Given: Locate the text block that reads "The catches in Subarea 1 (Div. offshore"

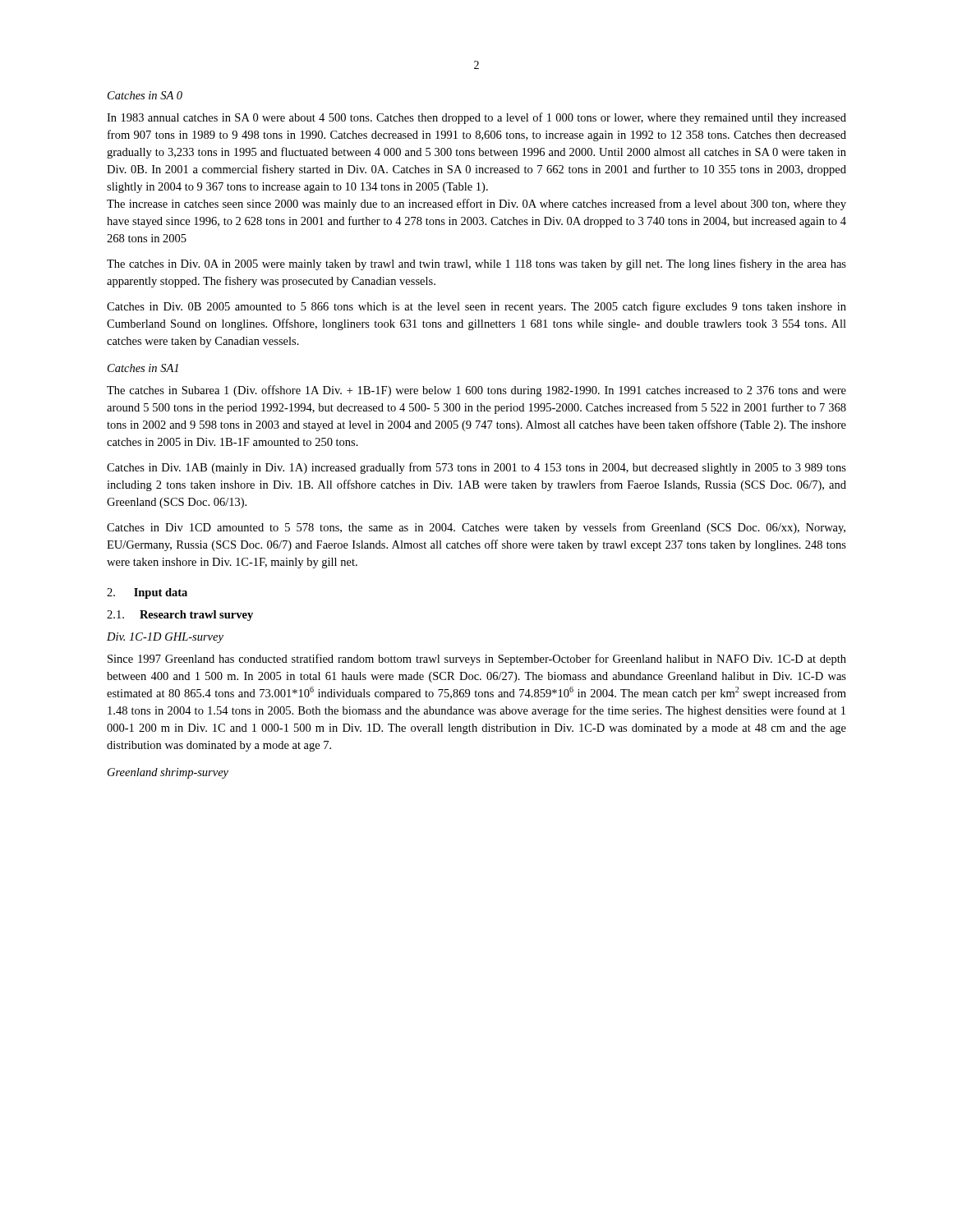Looking at the screenshot, I should point(476,416).
